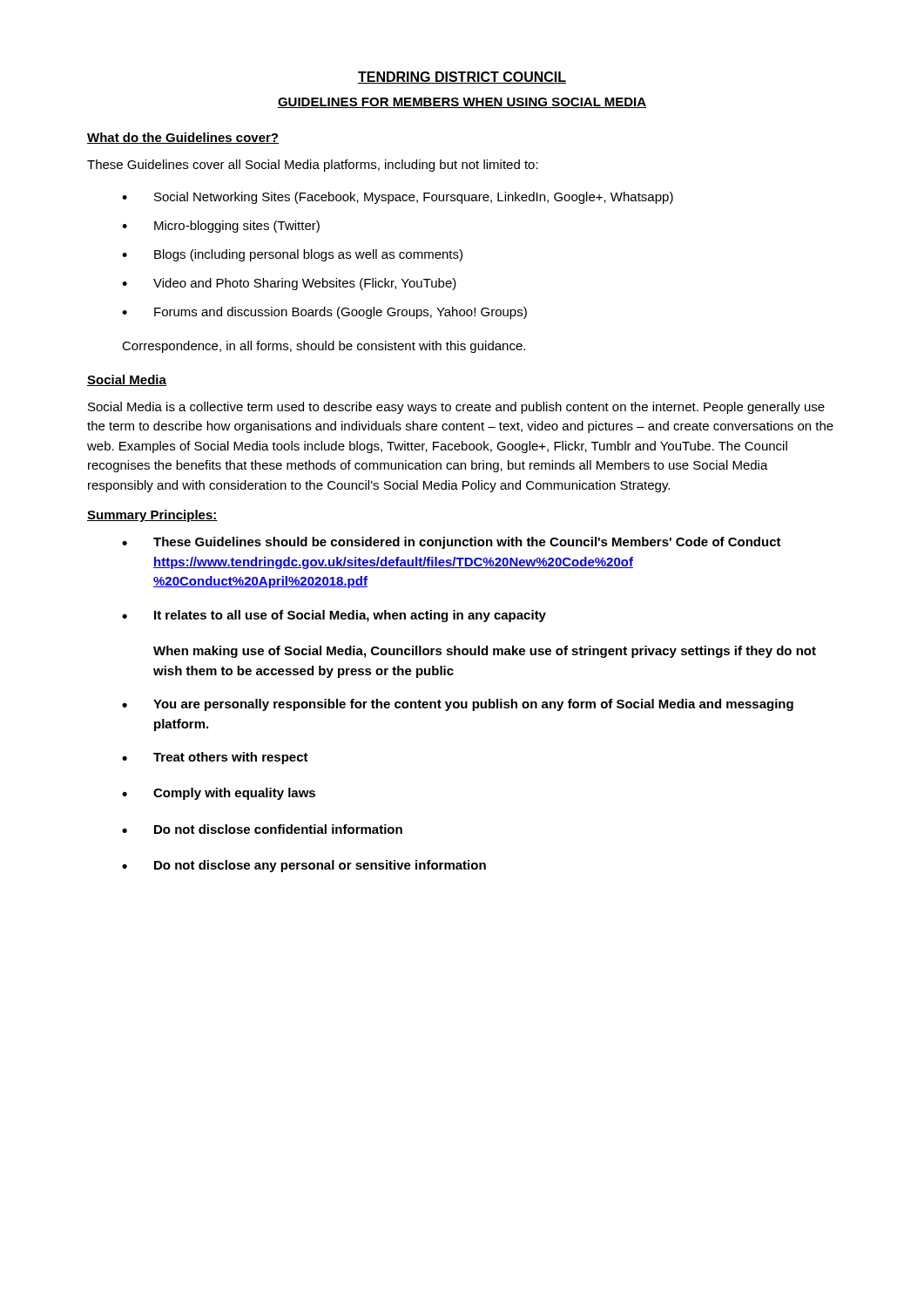Viewport: 924px width, 1307px height.
Task: Point to the text starting "• Micro-blogging sites (Twitter)"
Action: point(221,227)
